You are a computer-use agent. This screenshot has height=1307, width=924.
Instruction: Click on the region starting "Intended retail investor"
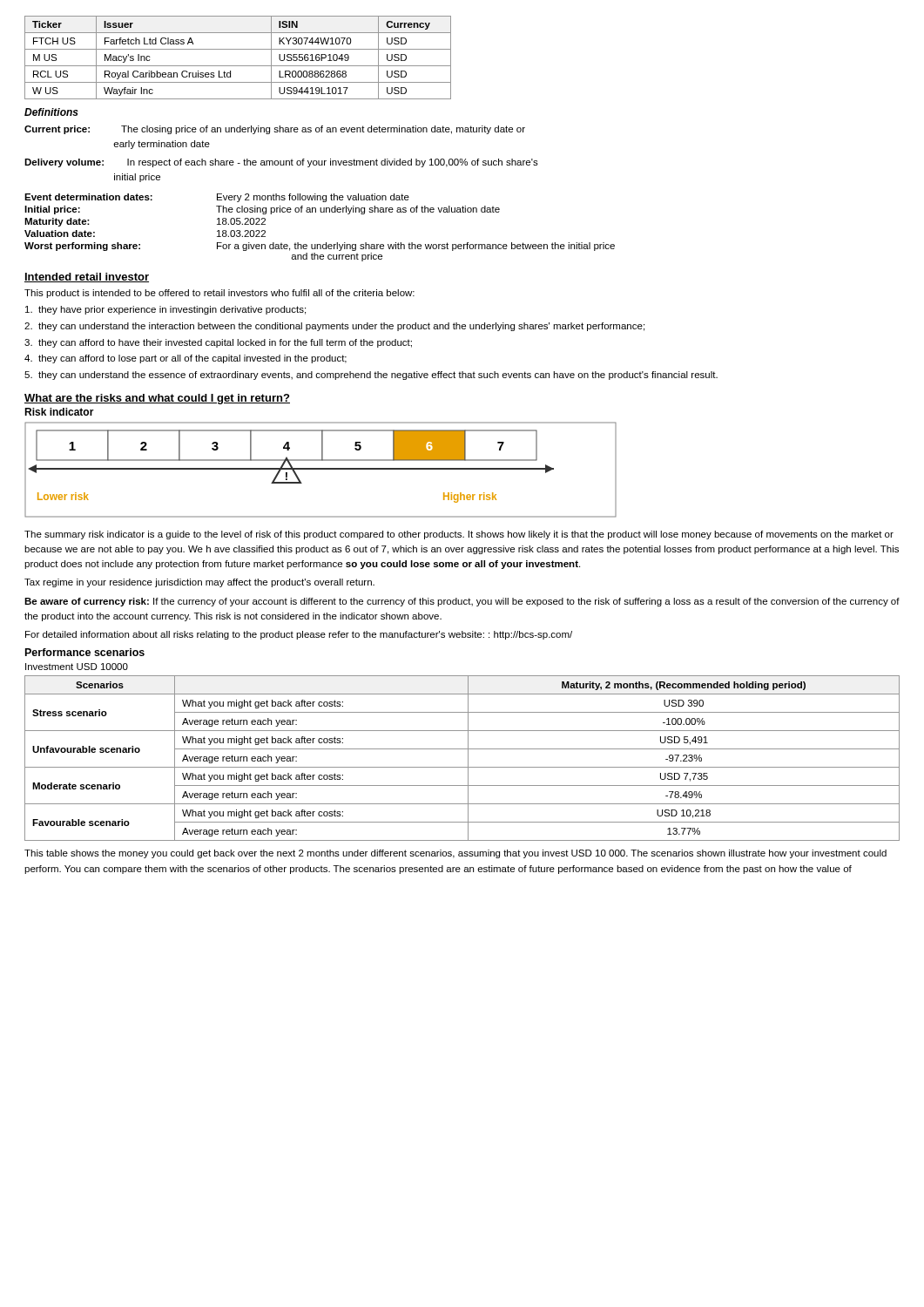click(x=87, y=276)
